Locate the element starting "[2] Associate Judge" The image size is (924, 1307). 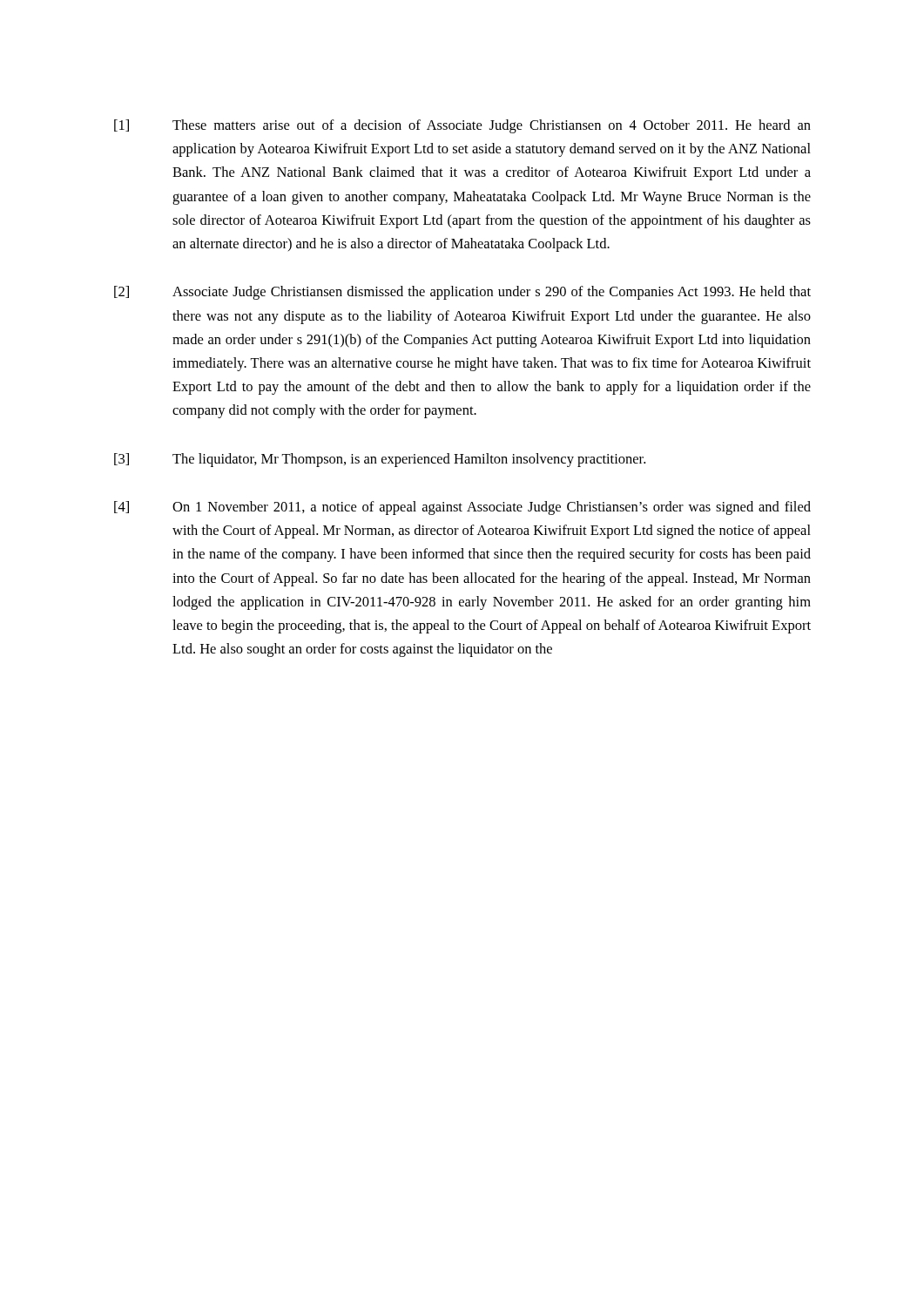click(x=462, y=351)
